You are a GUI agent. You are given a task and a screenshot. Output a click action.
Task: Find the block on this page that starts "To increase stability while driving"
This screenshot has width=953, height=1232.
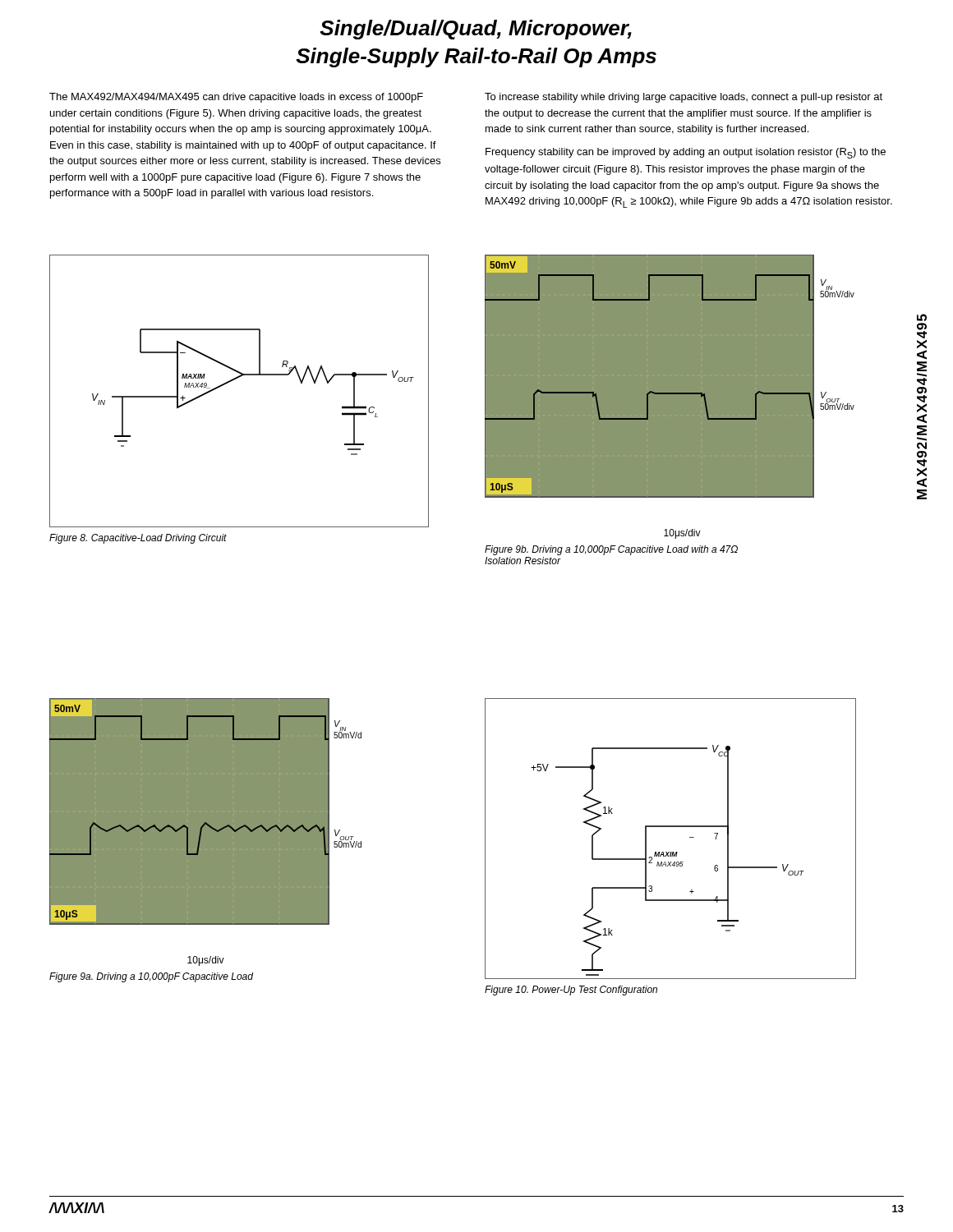coord(690,150)
